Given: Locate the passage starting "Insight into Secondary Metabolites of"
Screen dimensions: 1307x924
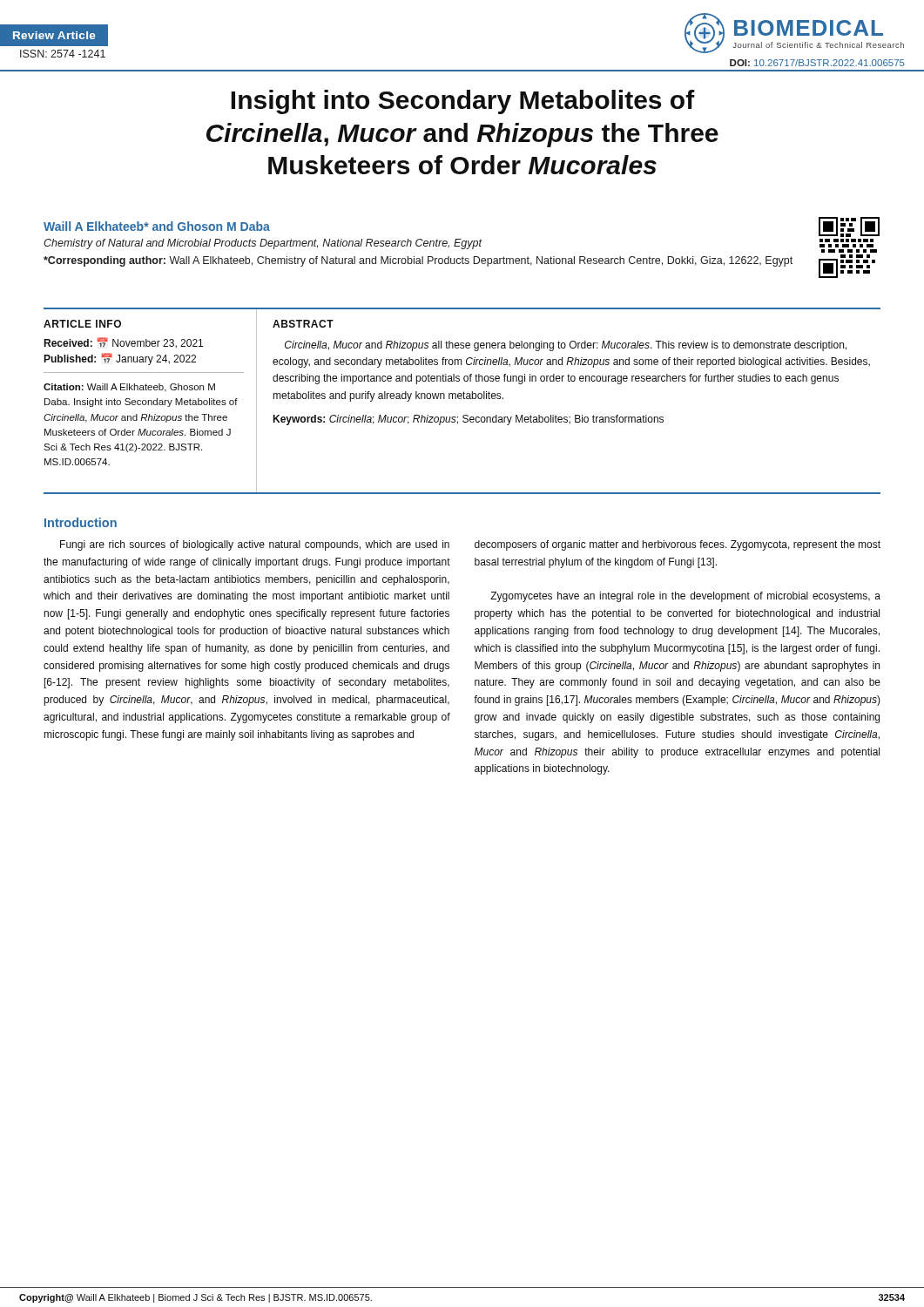Looking at the screenshot, I should coord(462,133).
